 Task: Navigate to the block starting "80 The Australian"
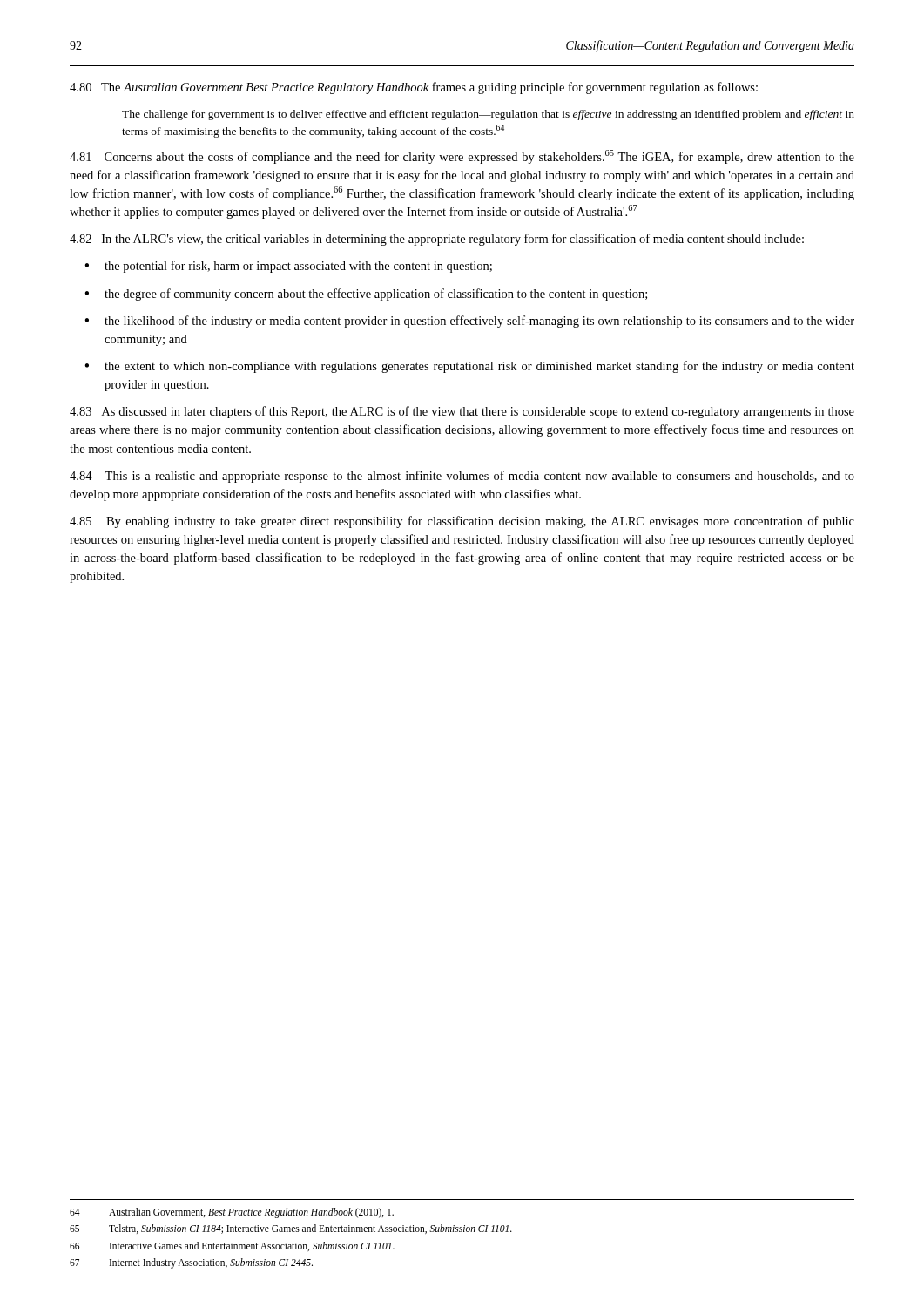[414, 87]
